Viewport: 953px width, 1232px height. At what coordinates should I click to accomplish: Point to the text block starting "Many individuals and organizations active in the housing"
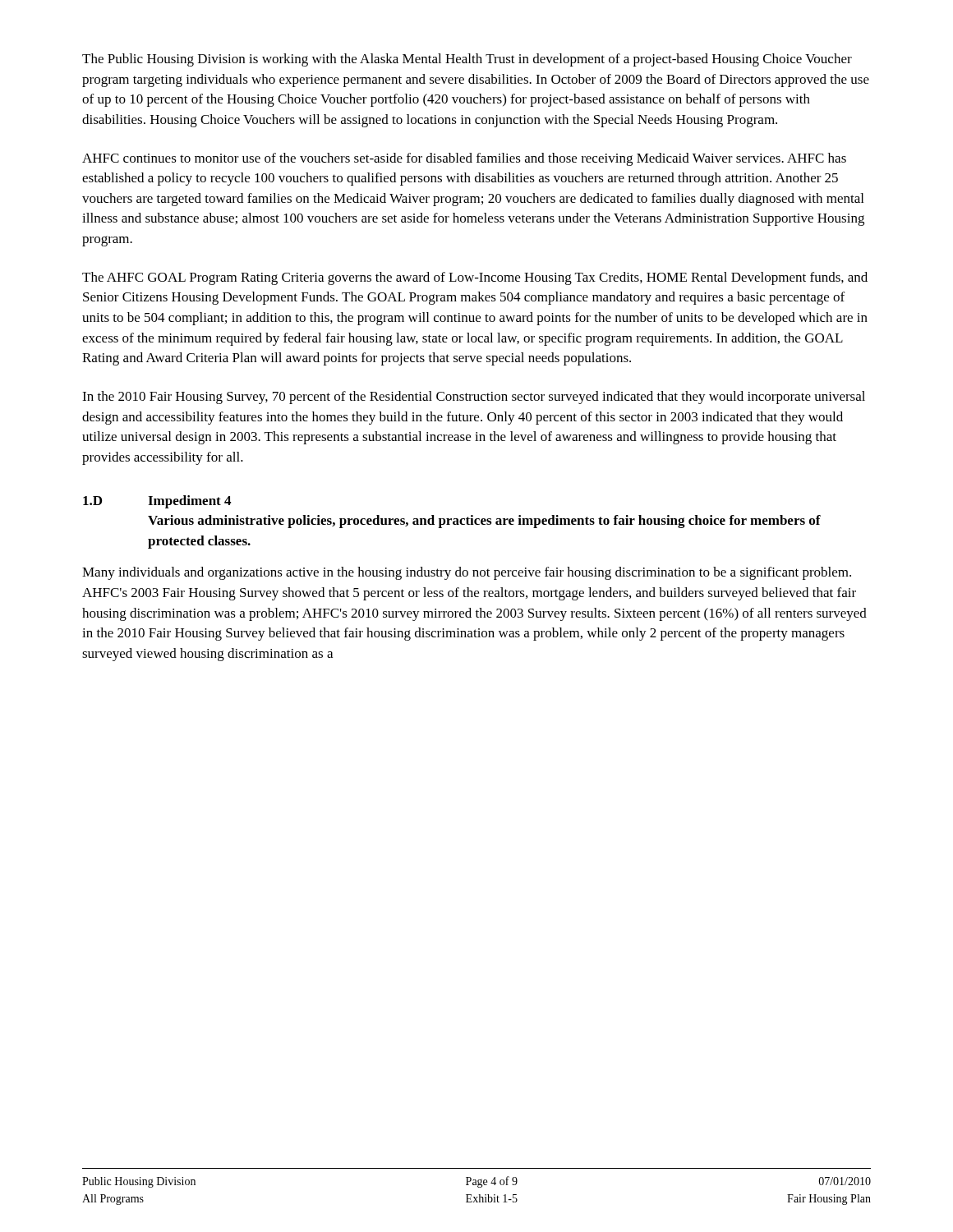click(474, 613)
